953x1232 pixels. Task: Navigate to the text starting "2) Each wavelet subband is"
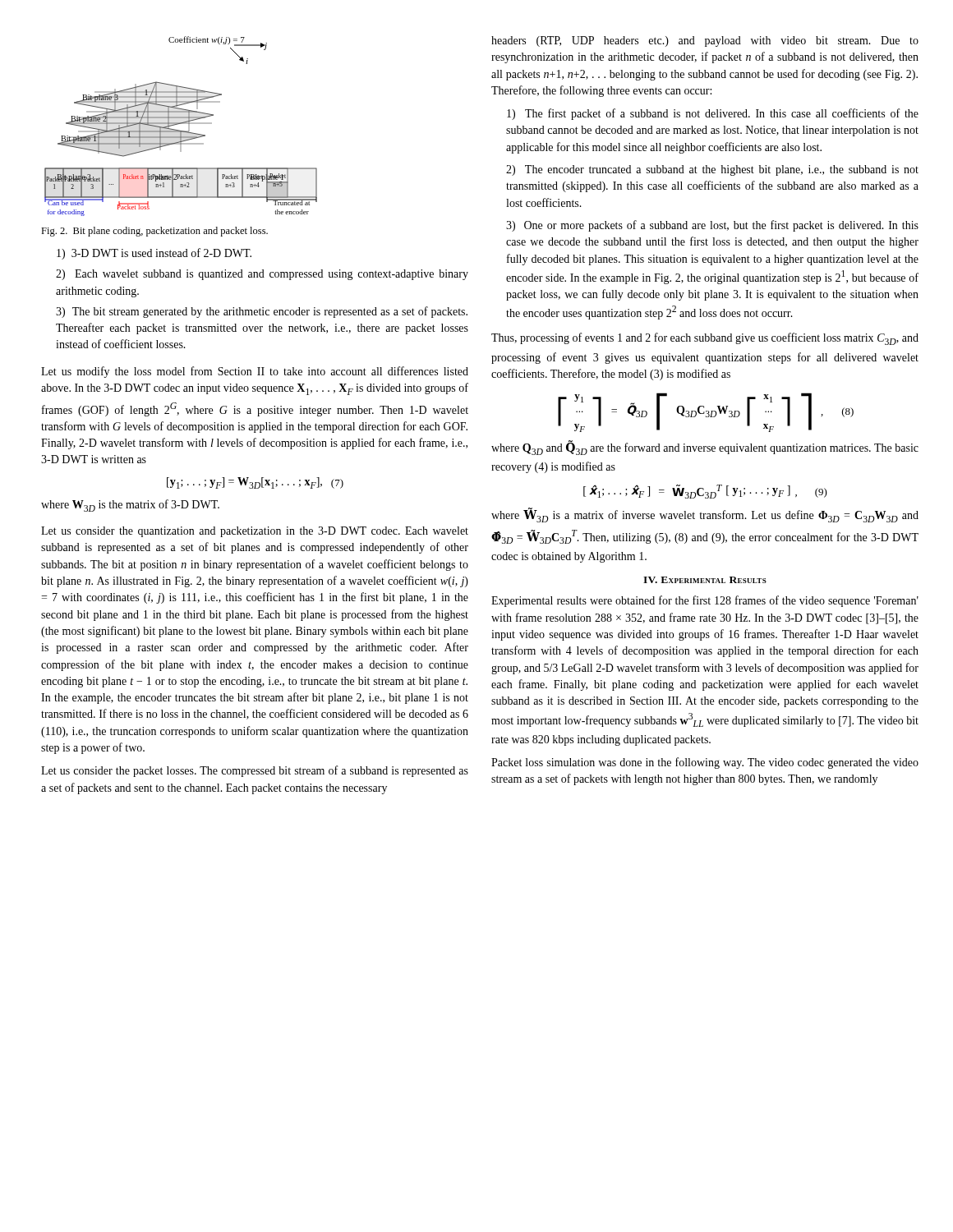tap(262, 282)
